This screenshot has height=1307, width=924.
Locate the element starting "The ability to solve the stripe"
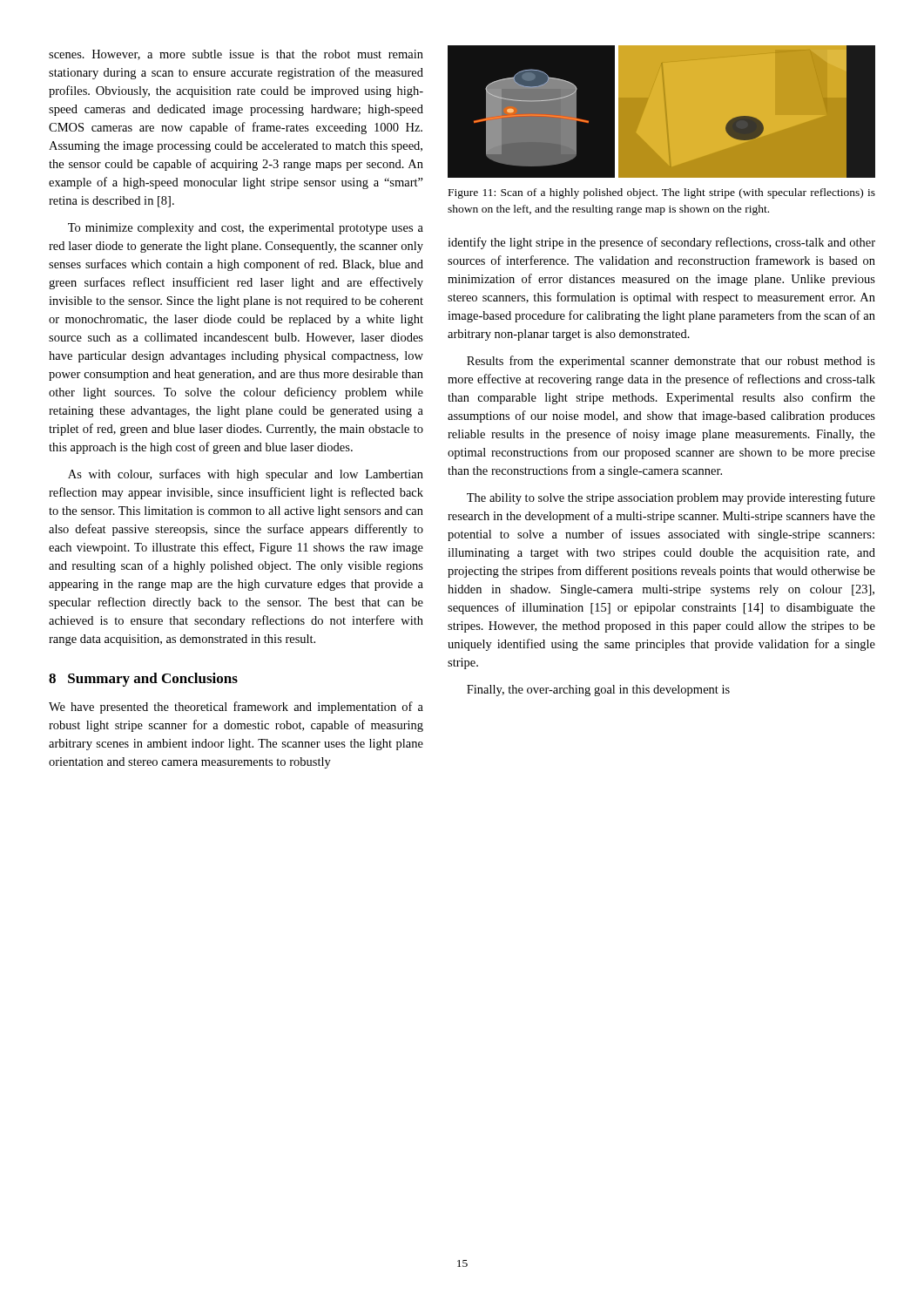661,580
